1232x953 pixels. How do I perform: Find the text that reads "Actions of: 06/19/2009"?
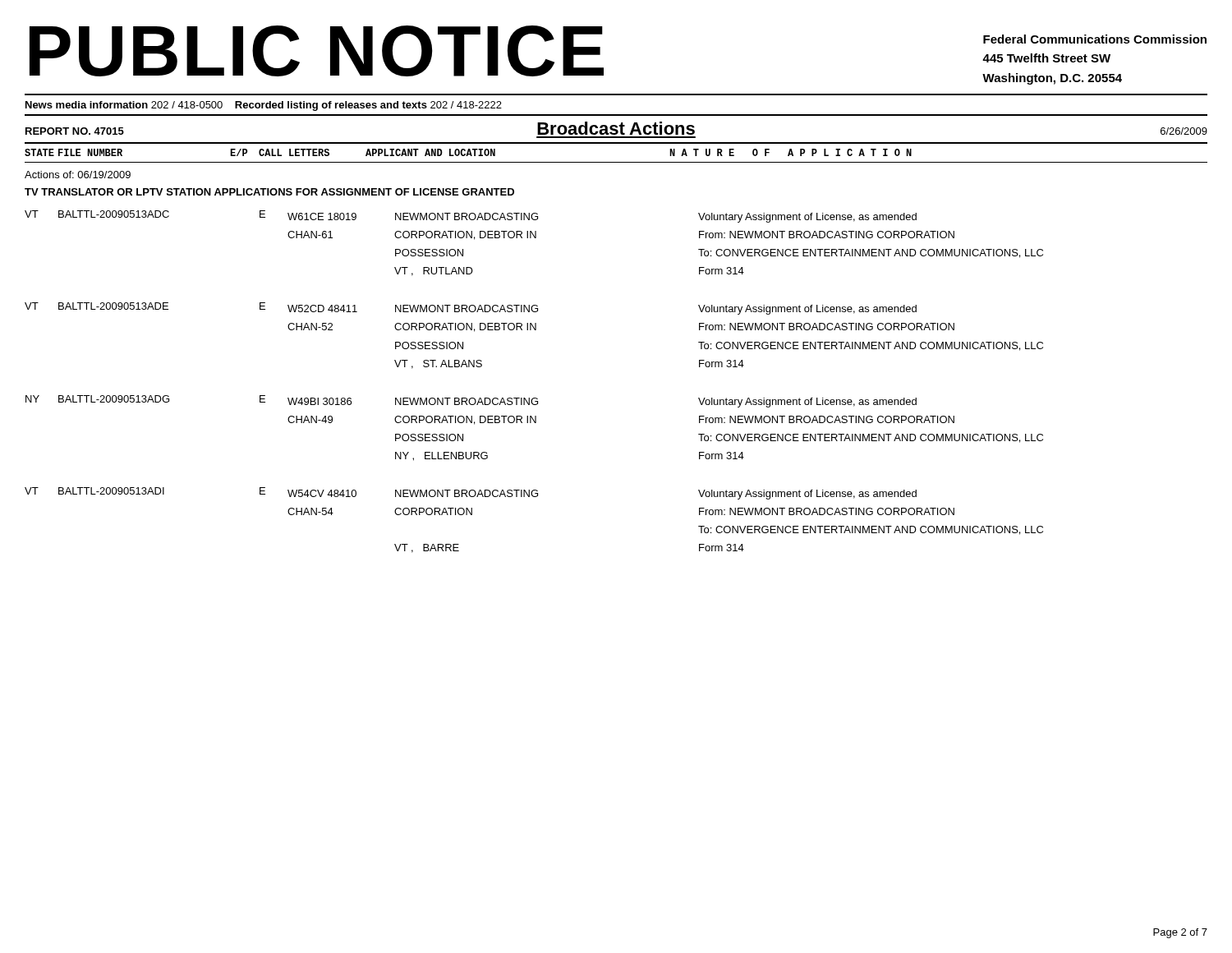(x=78, y=175)
